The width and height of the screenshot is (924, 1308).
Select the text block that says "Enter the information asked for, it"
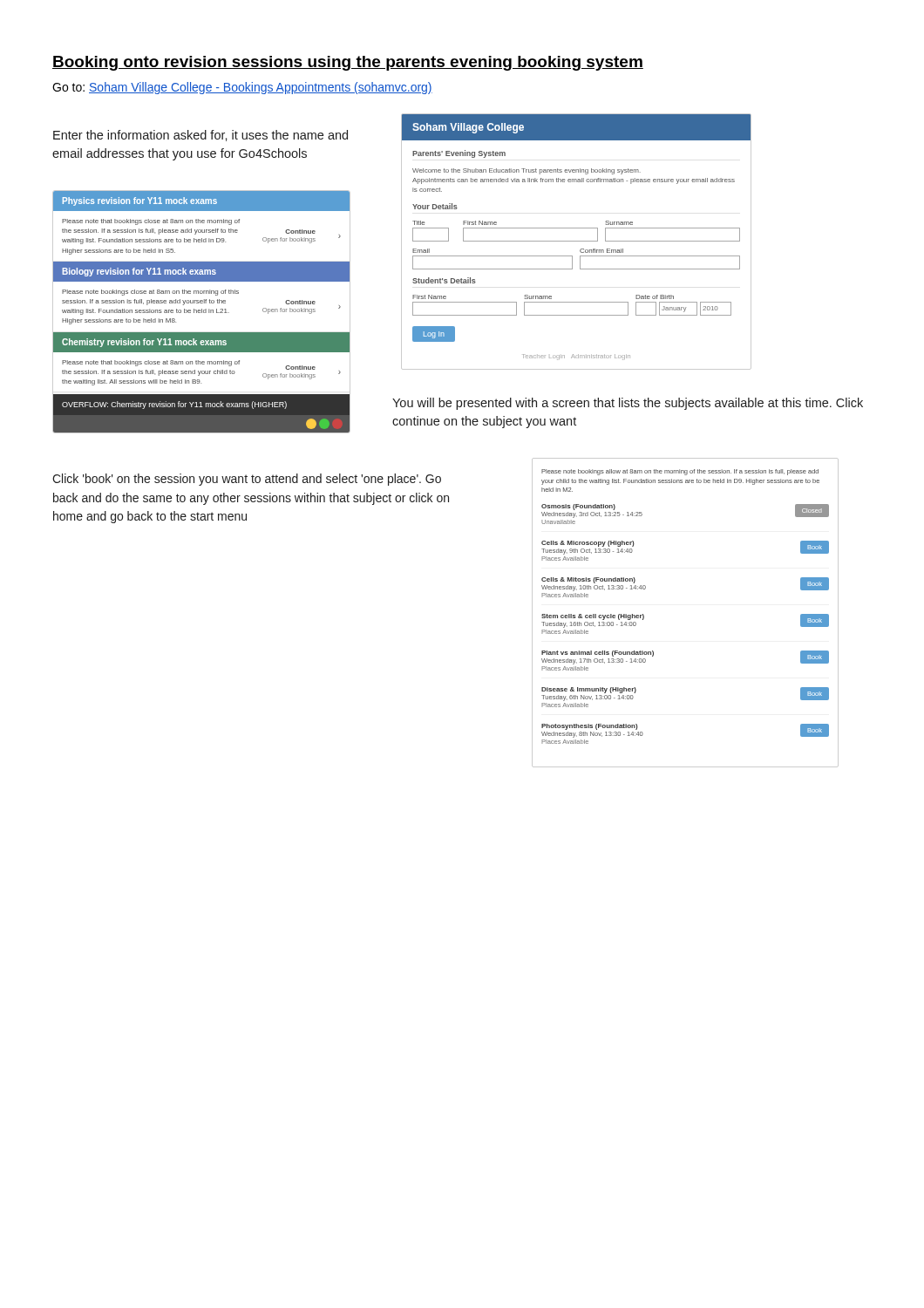pyautogui.click(x=214, y=145)
